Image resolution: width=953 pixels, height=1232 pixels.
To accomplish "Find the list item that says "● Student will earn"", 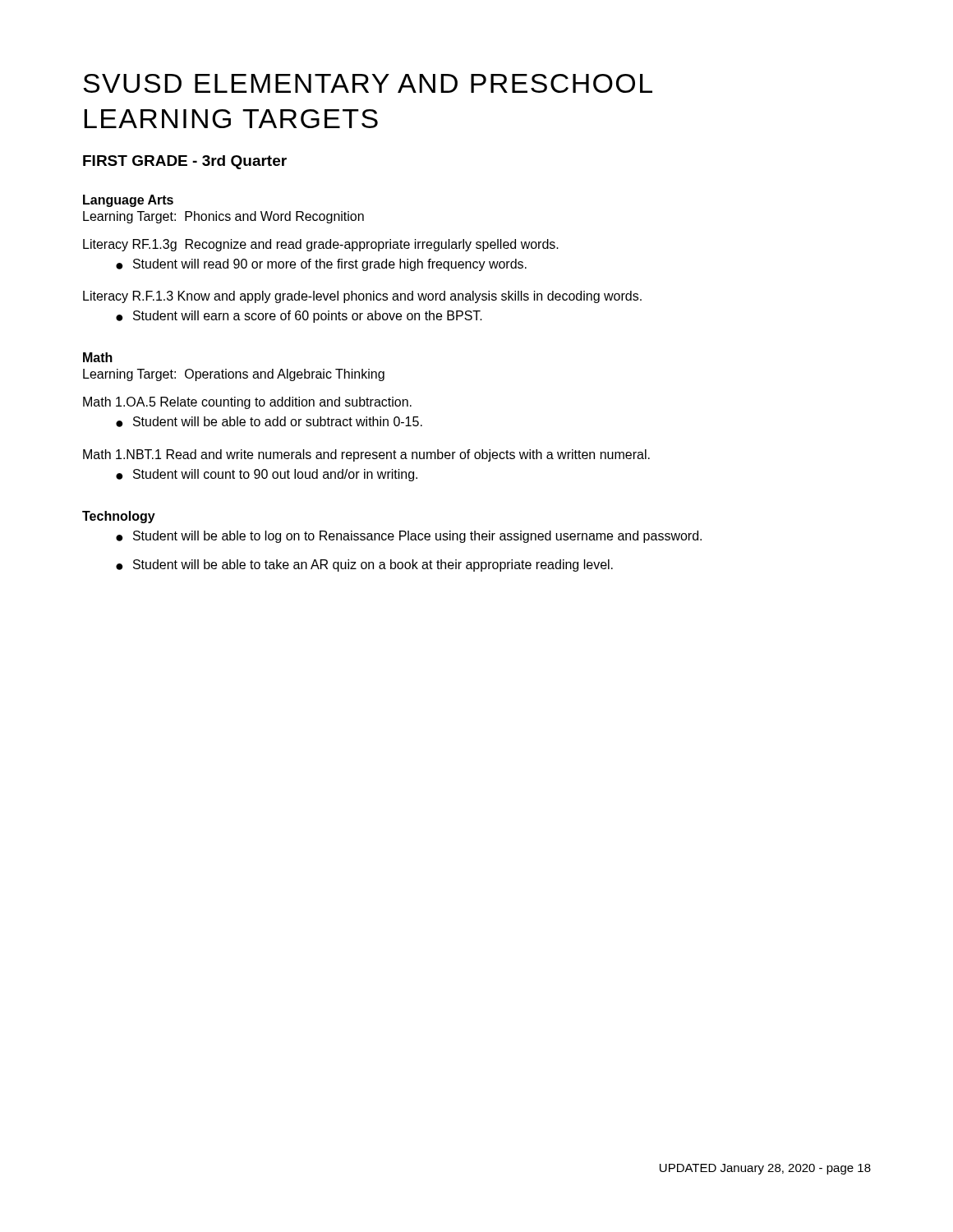I will click(x=299, y=318).
